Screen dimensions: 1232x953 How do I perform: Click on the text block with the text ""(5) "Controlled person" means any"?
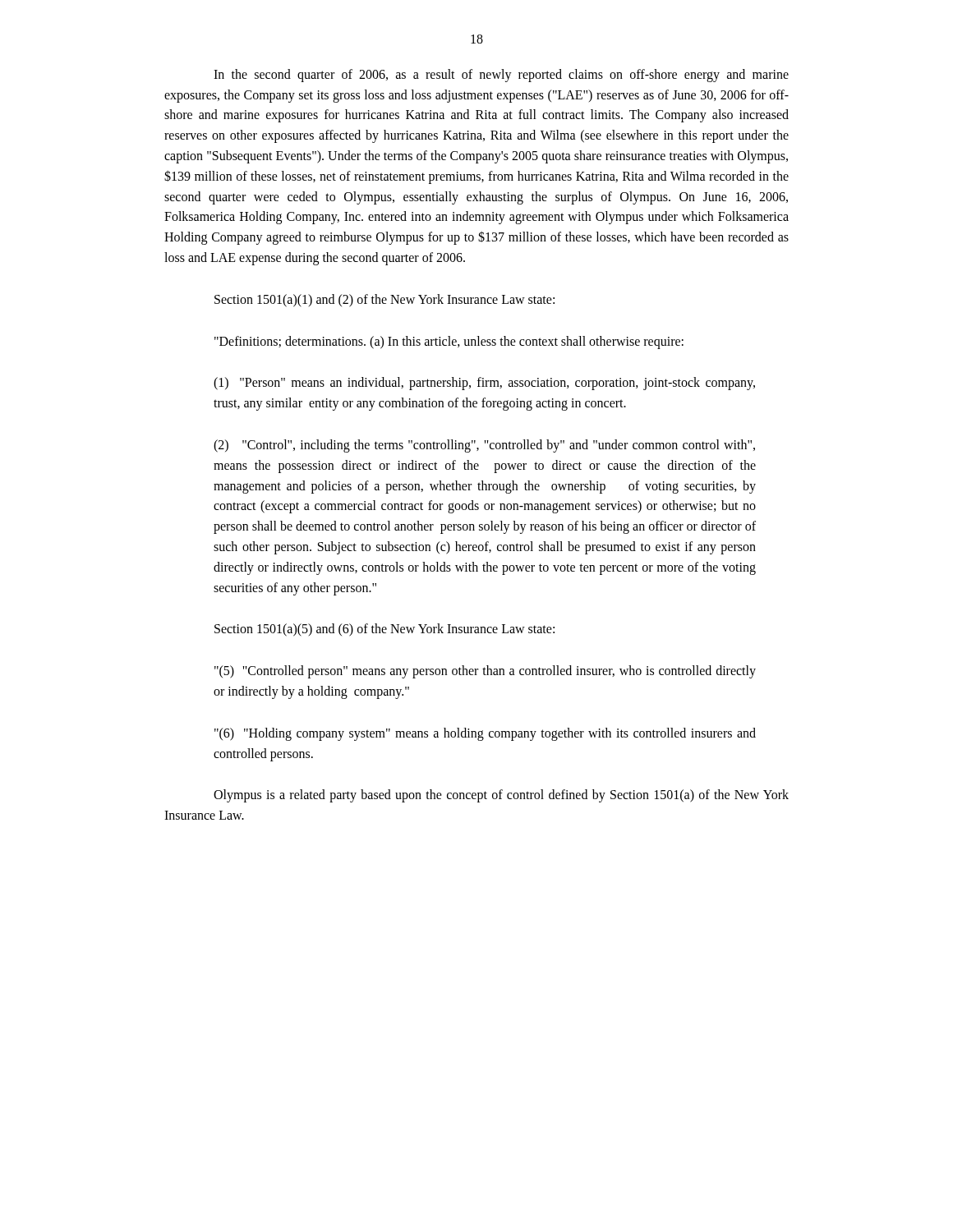(x=485, y=681)
